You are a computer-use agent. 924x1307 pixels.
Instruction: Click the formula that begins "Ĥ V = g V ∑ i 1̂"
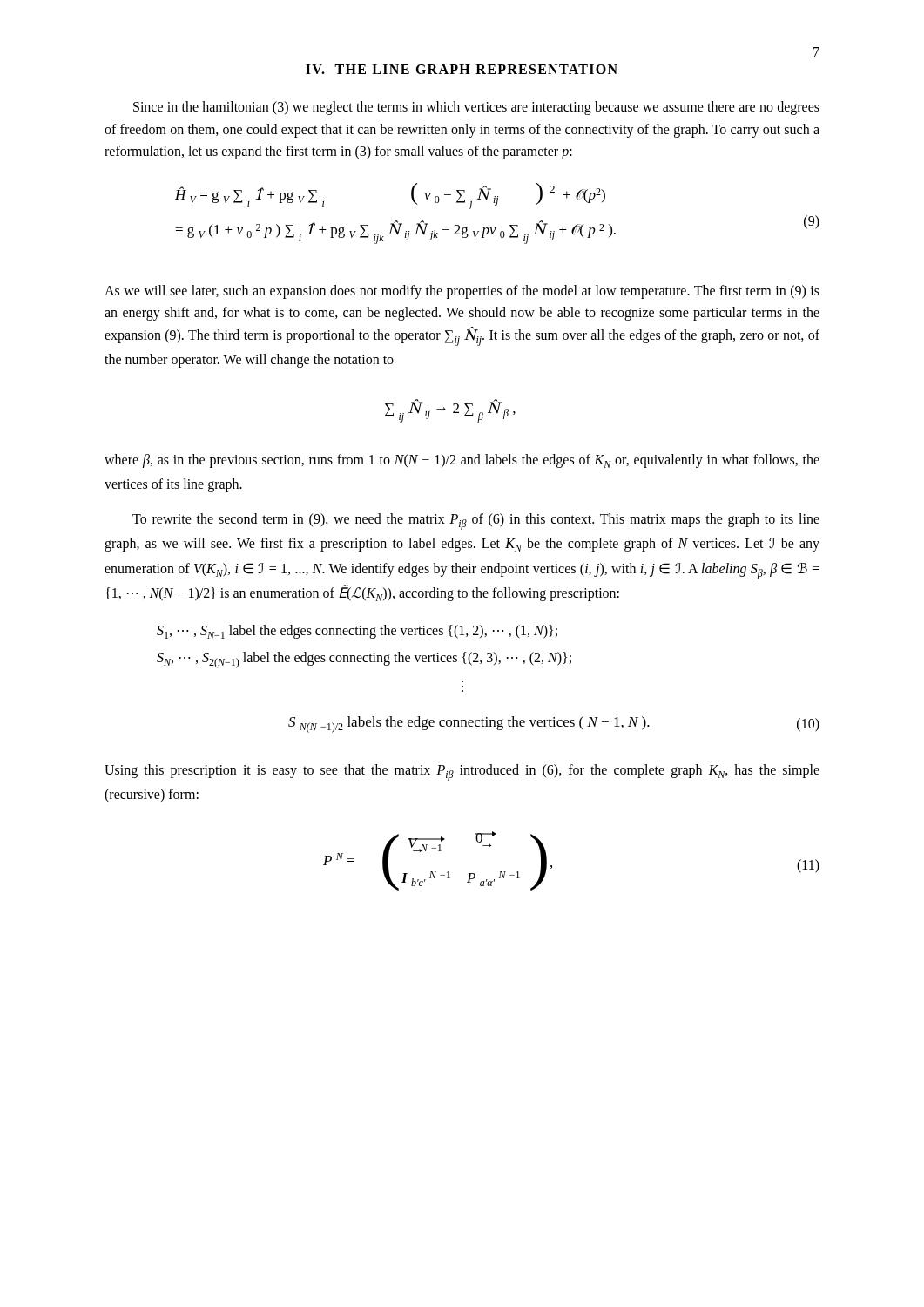point(462,221)
